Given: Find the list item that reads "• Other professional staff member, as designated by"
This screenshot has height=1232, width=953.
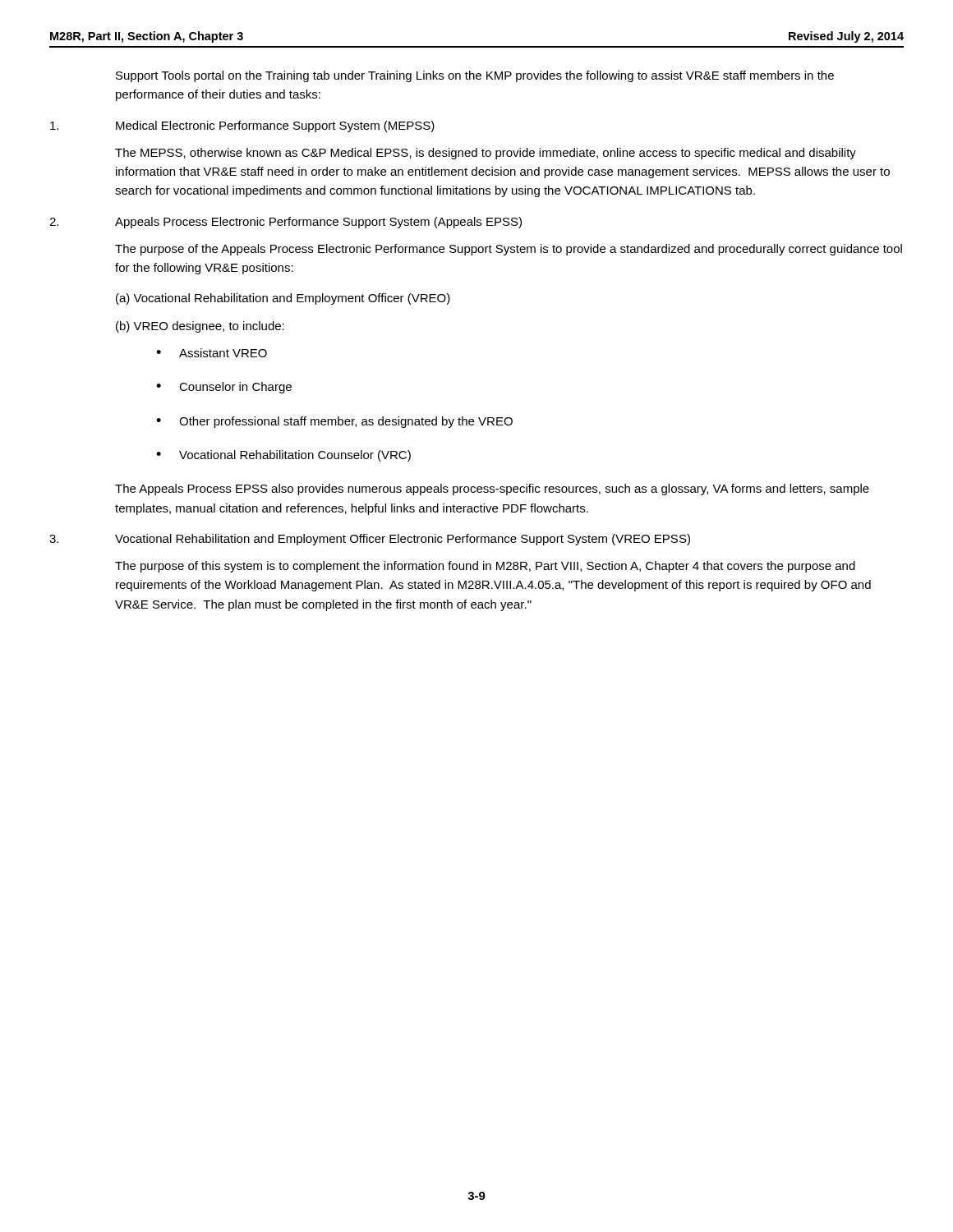Looking at the screenshot, I should [334, 422].
